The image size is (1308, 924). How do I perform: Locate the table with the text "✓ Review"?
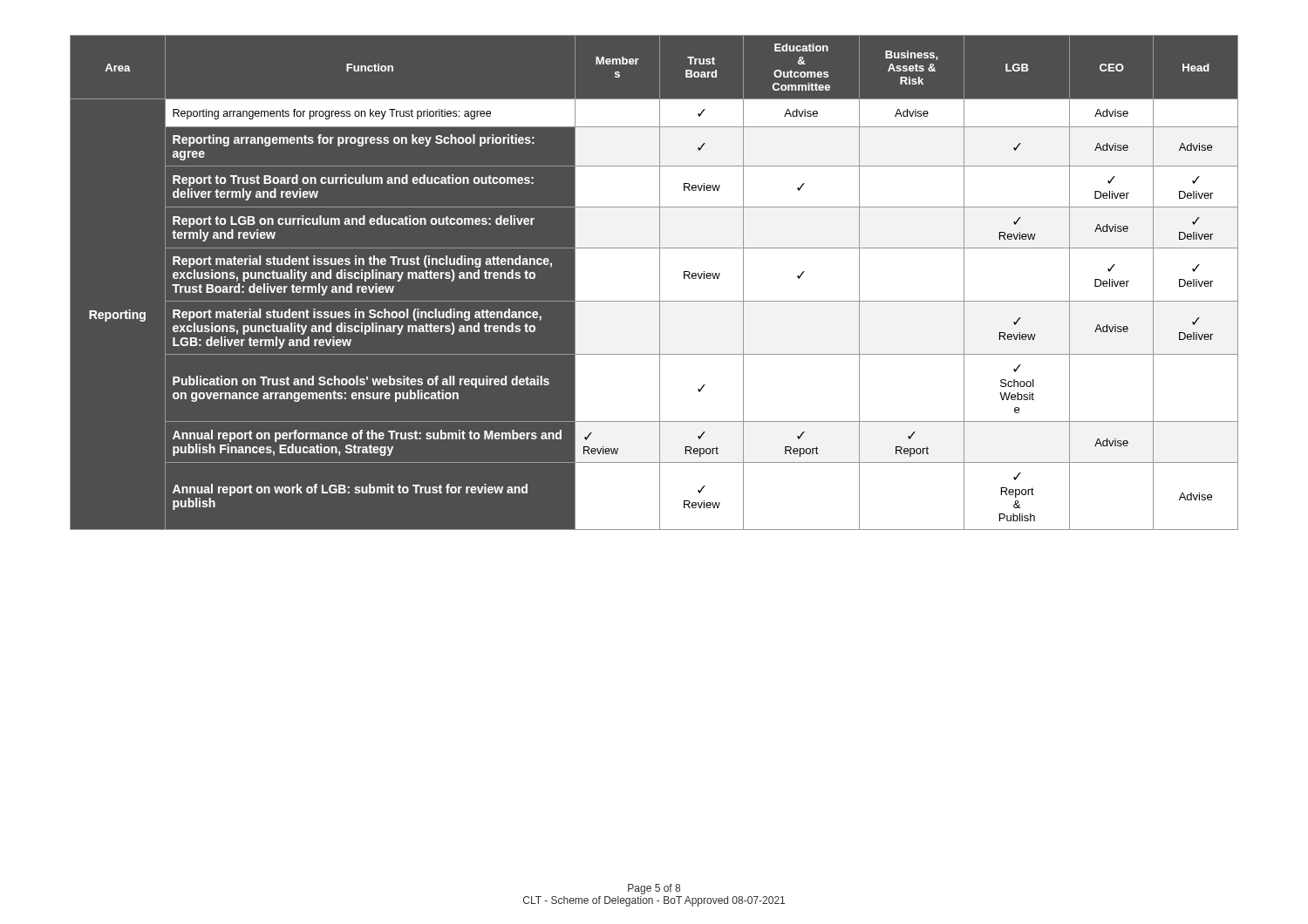tap(654, 282)
